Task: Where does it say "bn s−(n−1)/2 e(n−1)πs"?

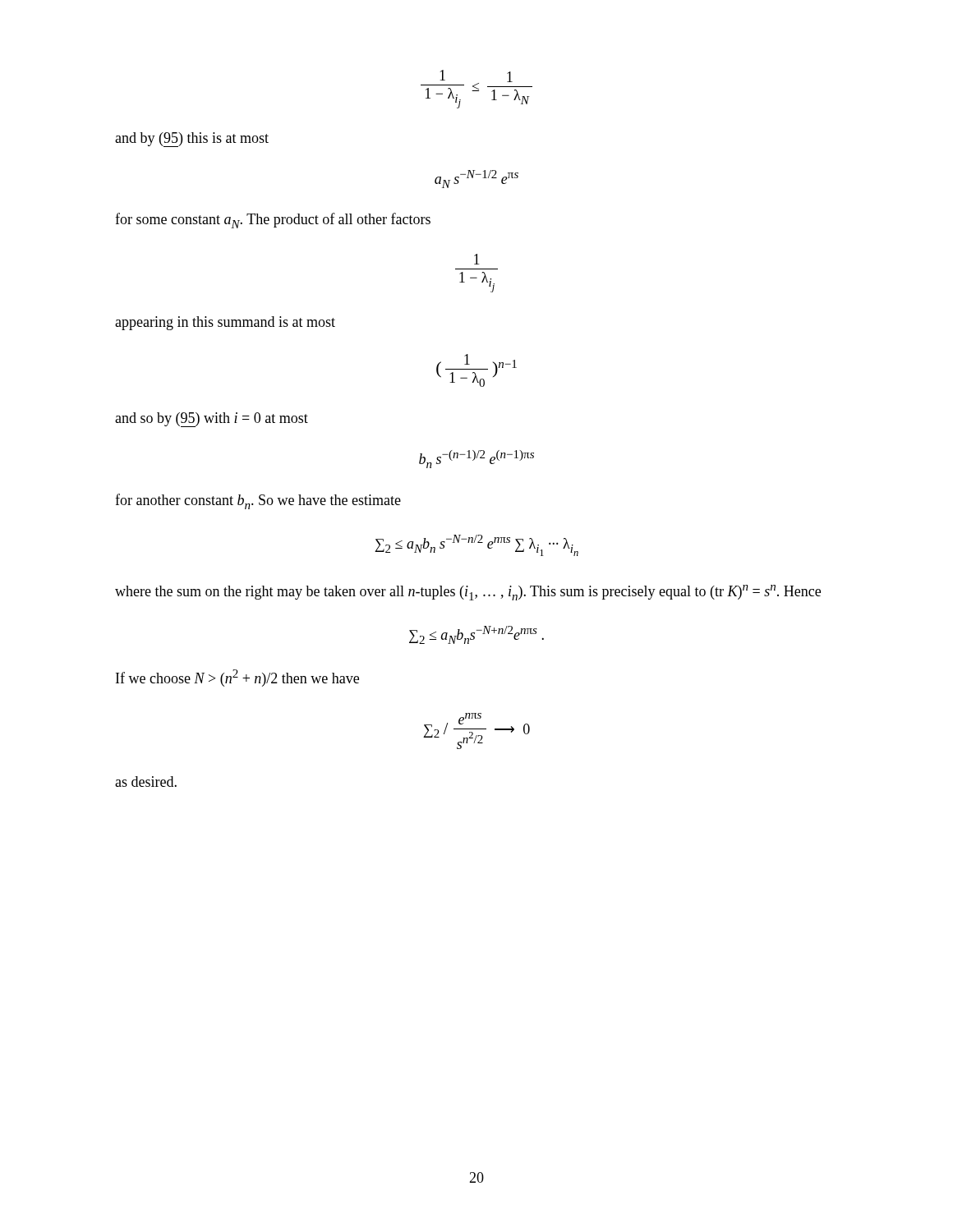Action: [x=476, y=459]
